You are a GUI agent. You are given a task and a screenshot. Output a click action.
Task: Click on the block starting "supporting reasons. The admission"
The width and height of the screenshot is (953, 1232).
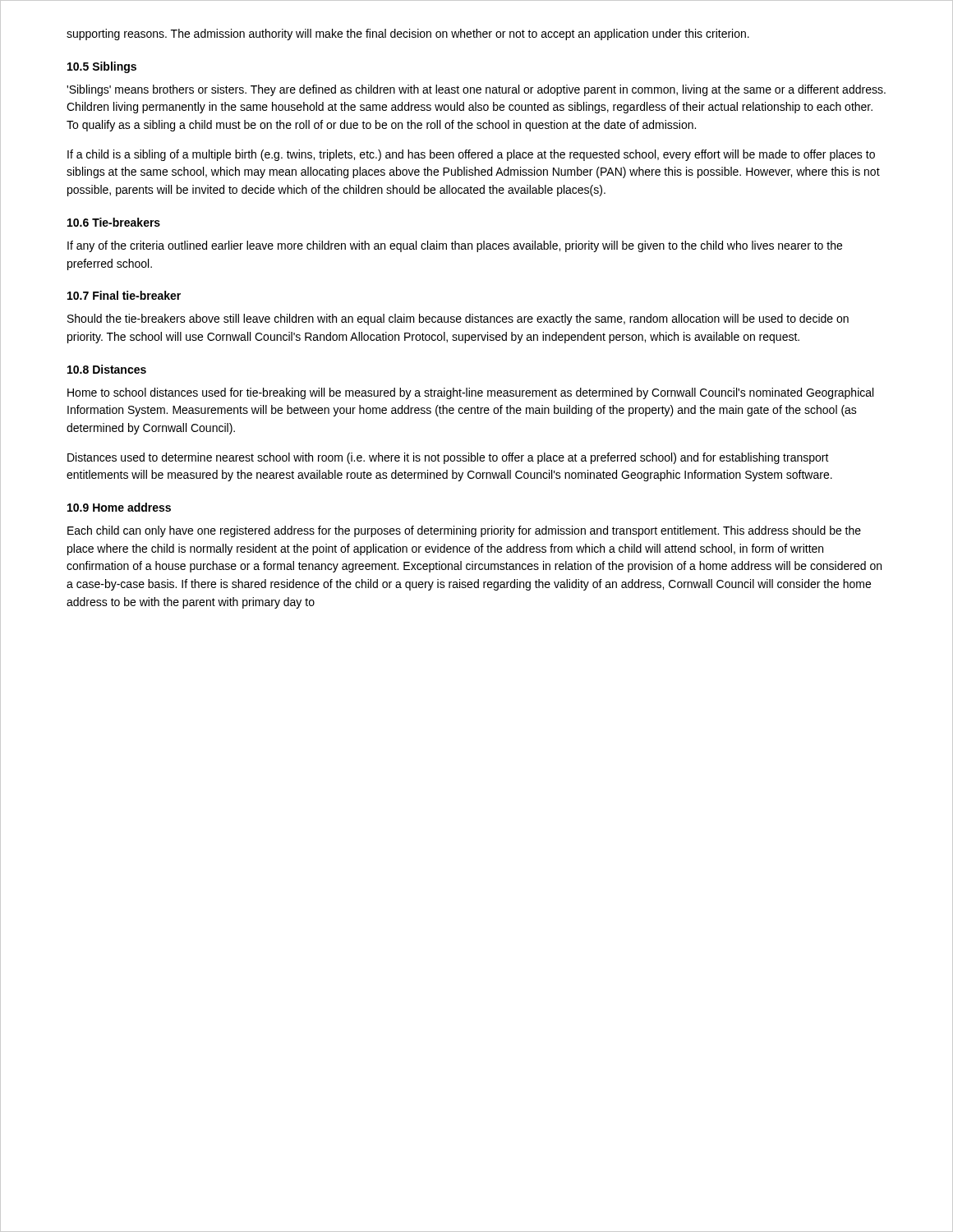[408, 34]
